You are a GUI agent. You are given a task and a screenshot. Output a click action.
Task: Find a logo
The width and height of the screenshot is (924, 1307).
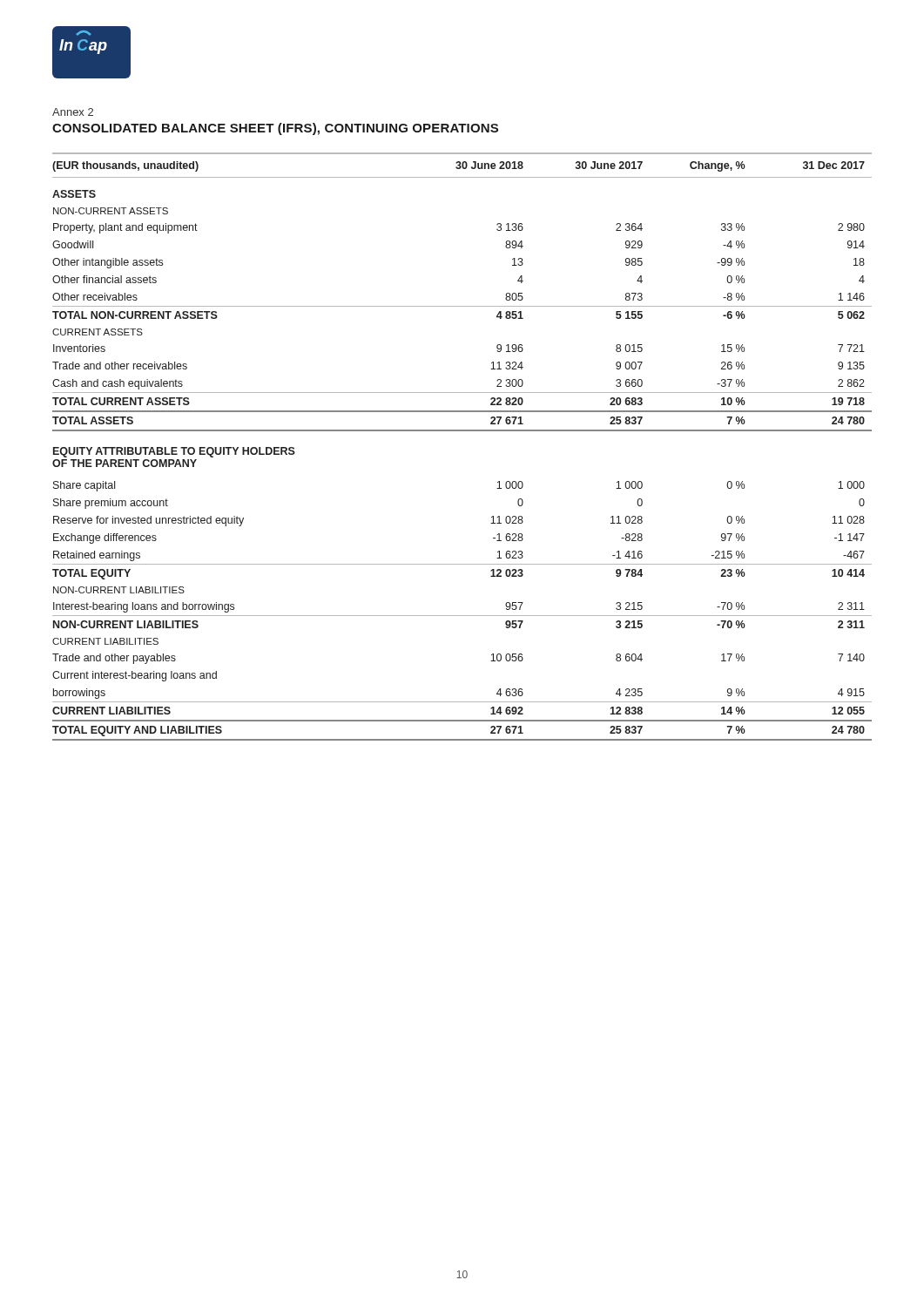coord(462,54)
